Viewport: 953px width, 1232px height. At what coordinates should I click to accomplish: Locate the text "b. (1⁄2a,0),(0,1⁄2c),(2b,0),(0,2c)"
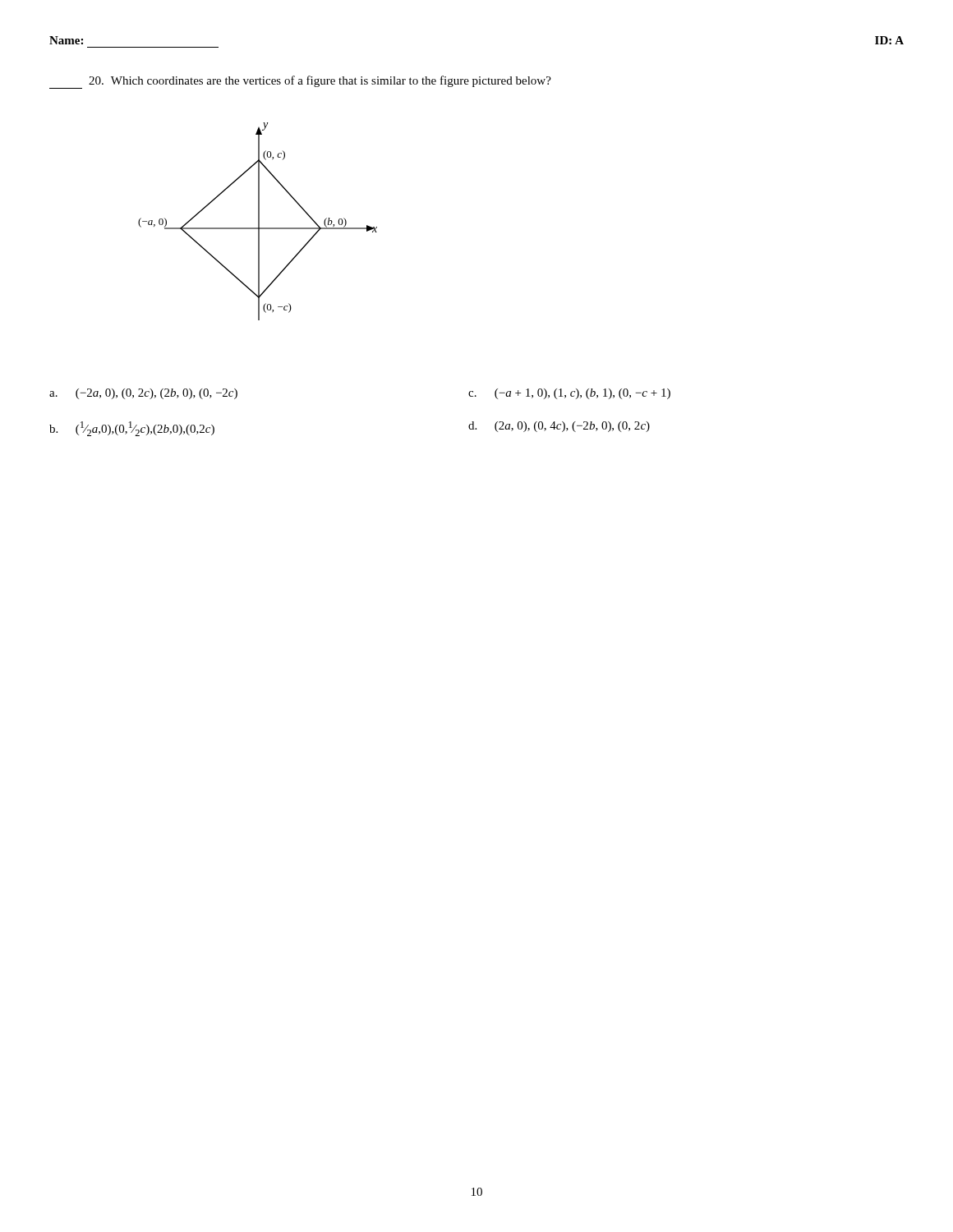[132, 429]
